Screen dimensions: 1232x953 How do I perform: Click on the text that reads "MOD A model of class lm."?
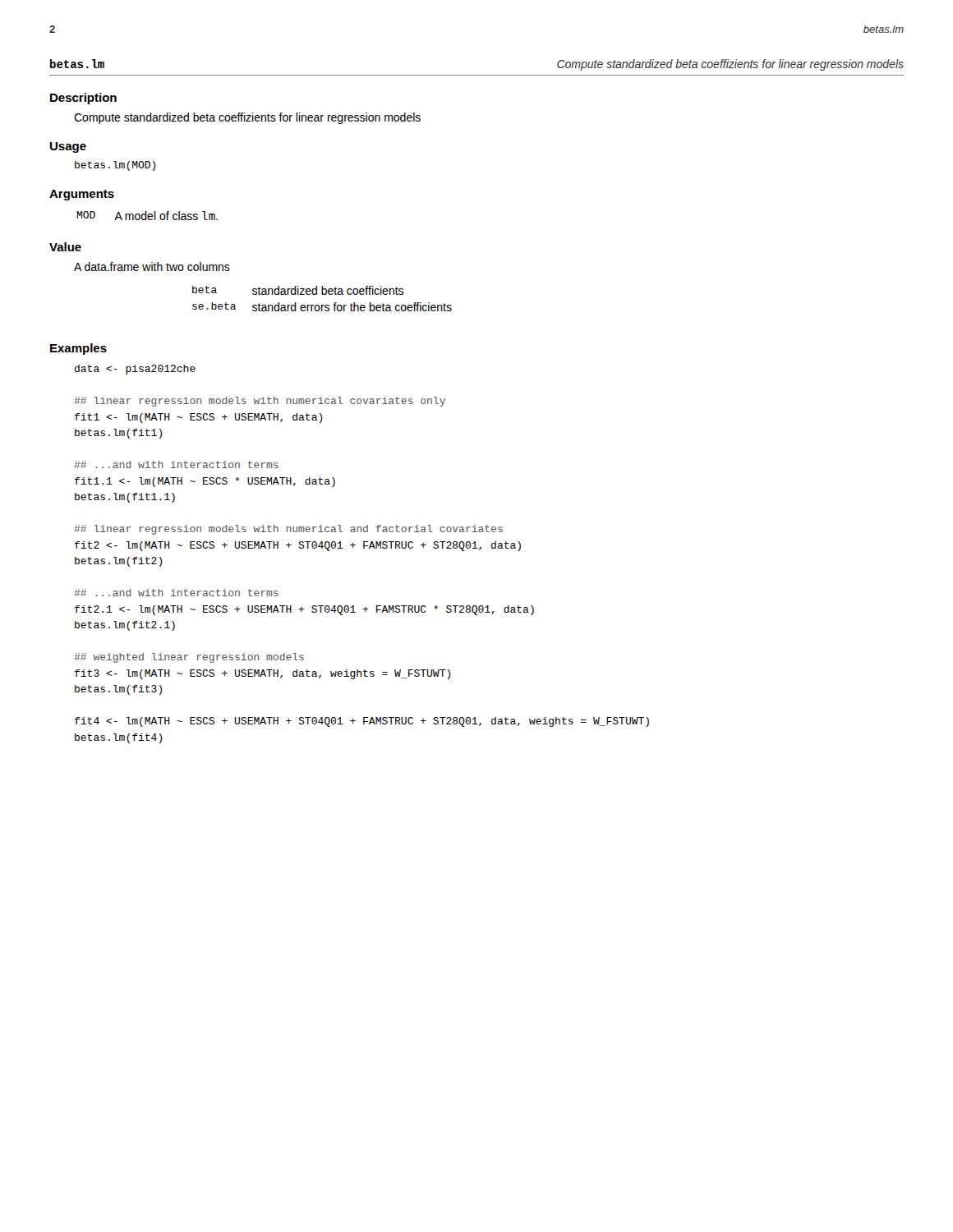tap(155, 216)
